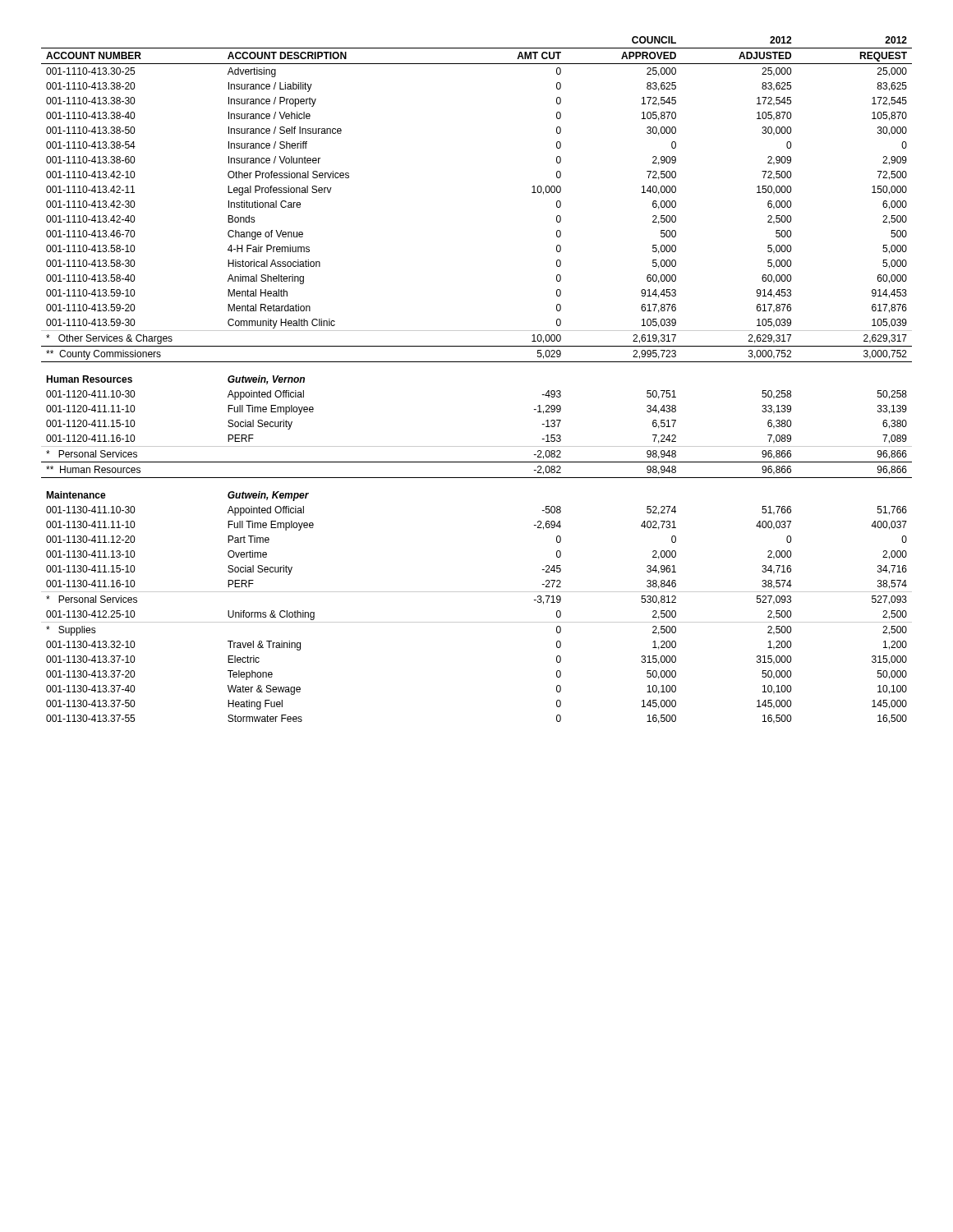Select the table that reads "Change of Venue"
Viewport: 953px width, 1232px height.
pyautogui.click(x=476, y=379)
